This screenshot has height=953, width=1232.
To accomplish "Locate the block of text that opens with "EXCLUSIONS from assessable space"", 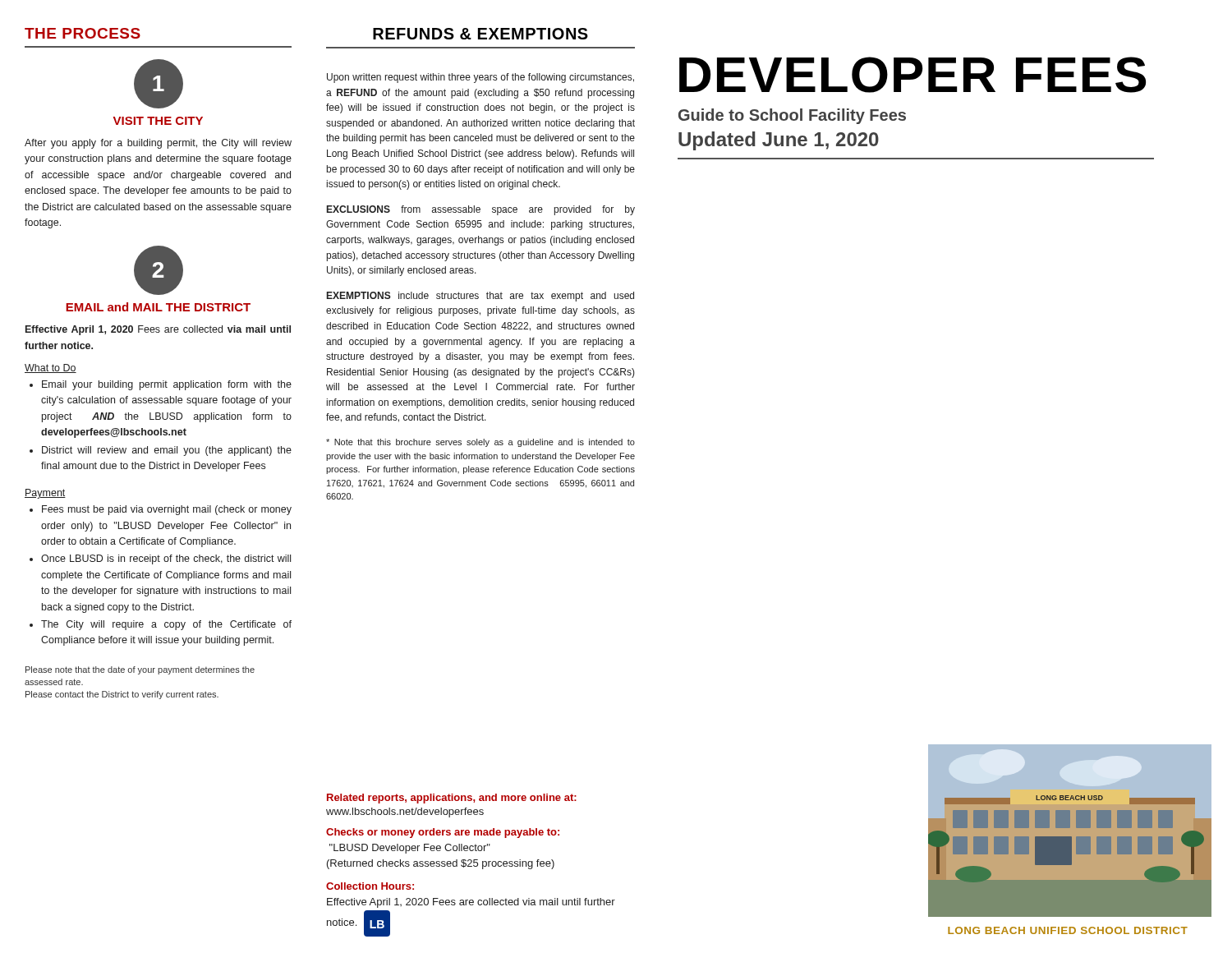I will point(480,240).
